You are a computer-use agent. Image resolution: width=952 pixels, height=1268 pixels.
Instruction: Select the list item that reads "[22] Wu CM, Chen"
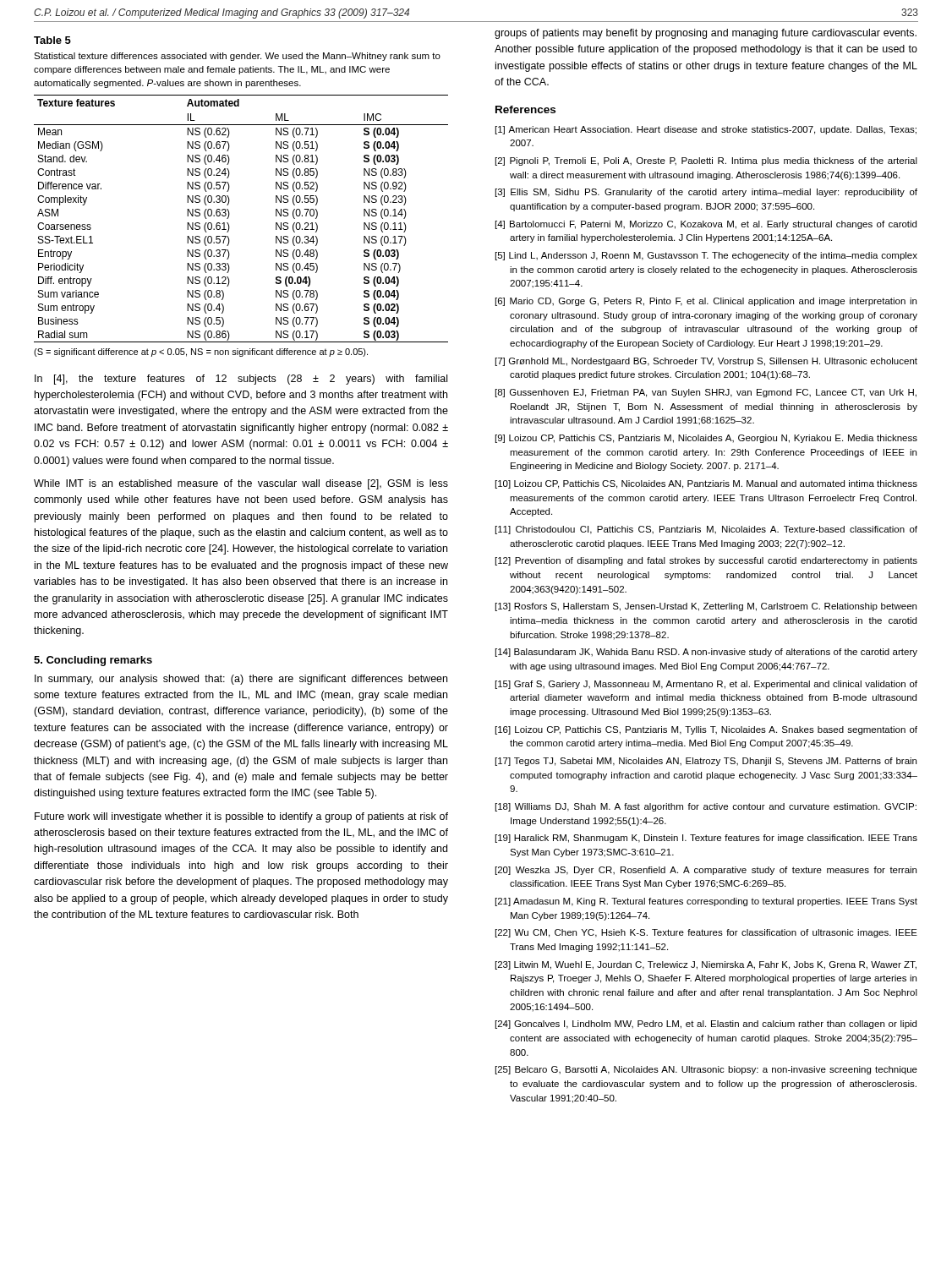coord(706,940)
